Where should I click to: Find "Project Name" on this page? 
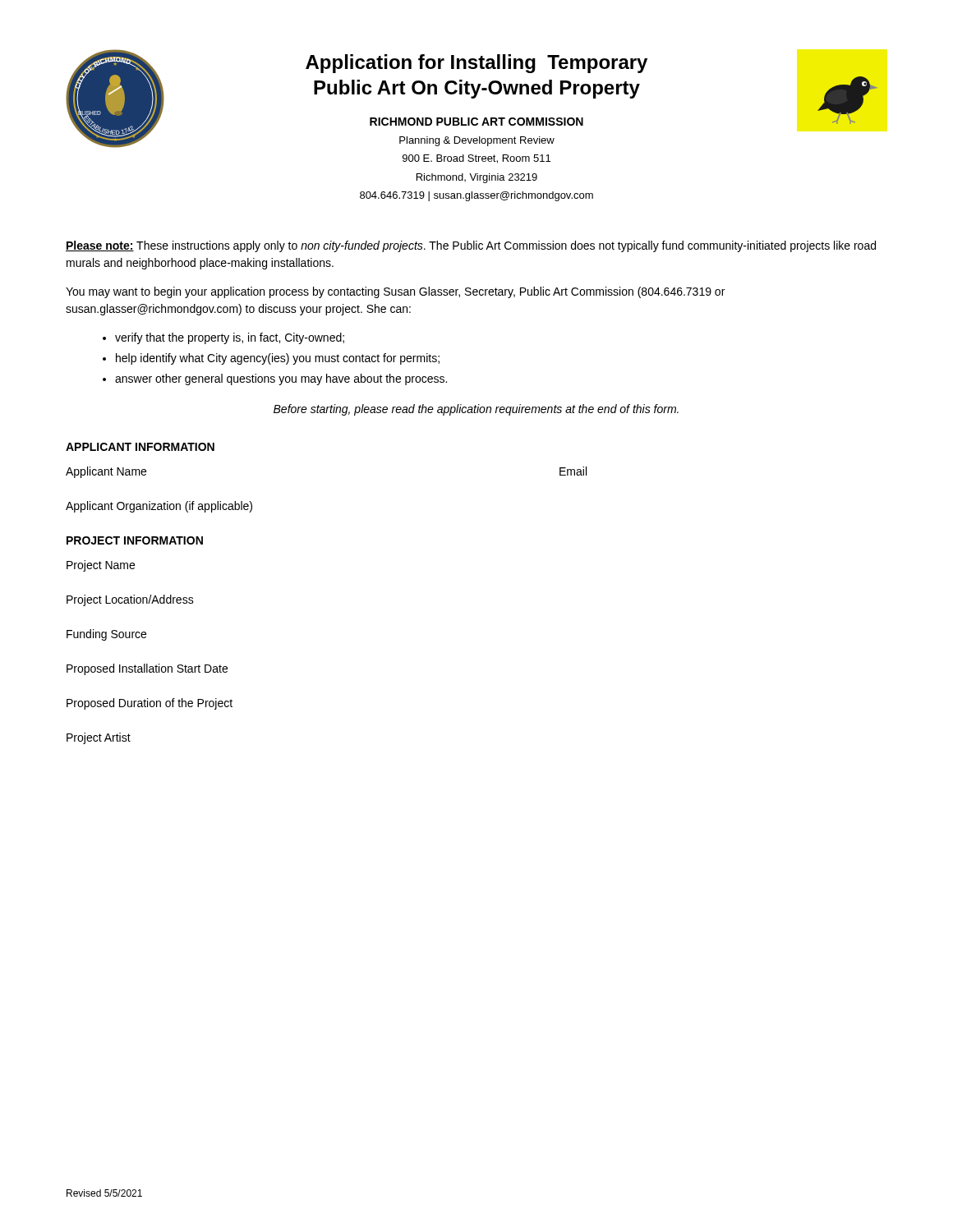click(x=101, y=565)
